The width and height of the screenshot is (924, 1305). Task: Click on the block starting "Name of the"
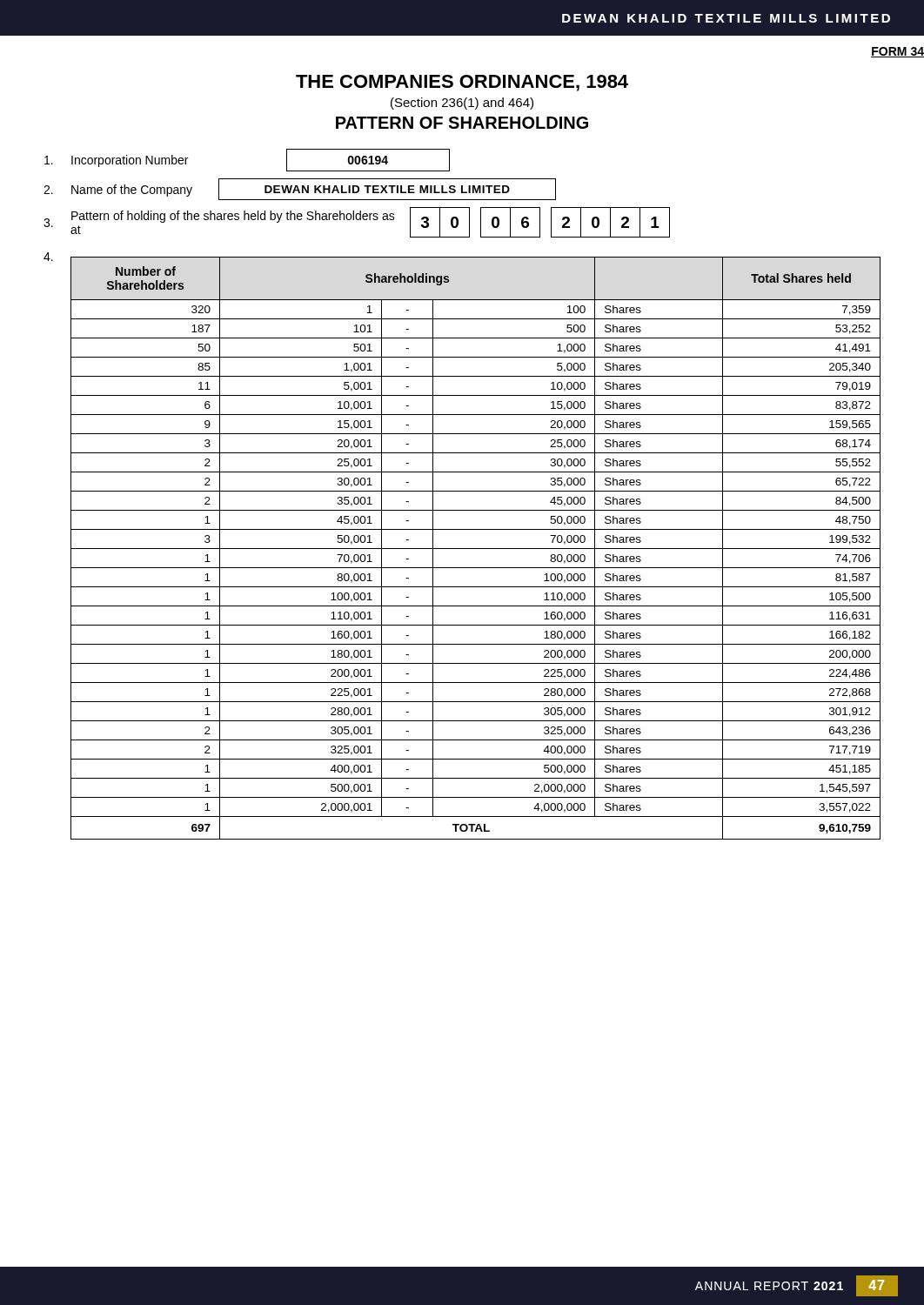pyautogui.click(x=300, y=189)
